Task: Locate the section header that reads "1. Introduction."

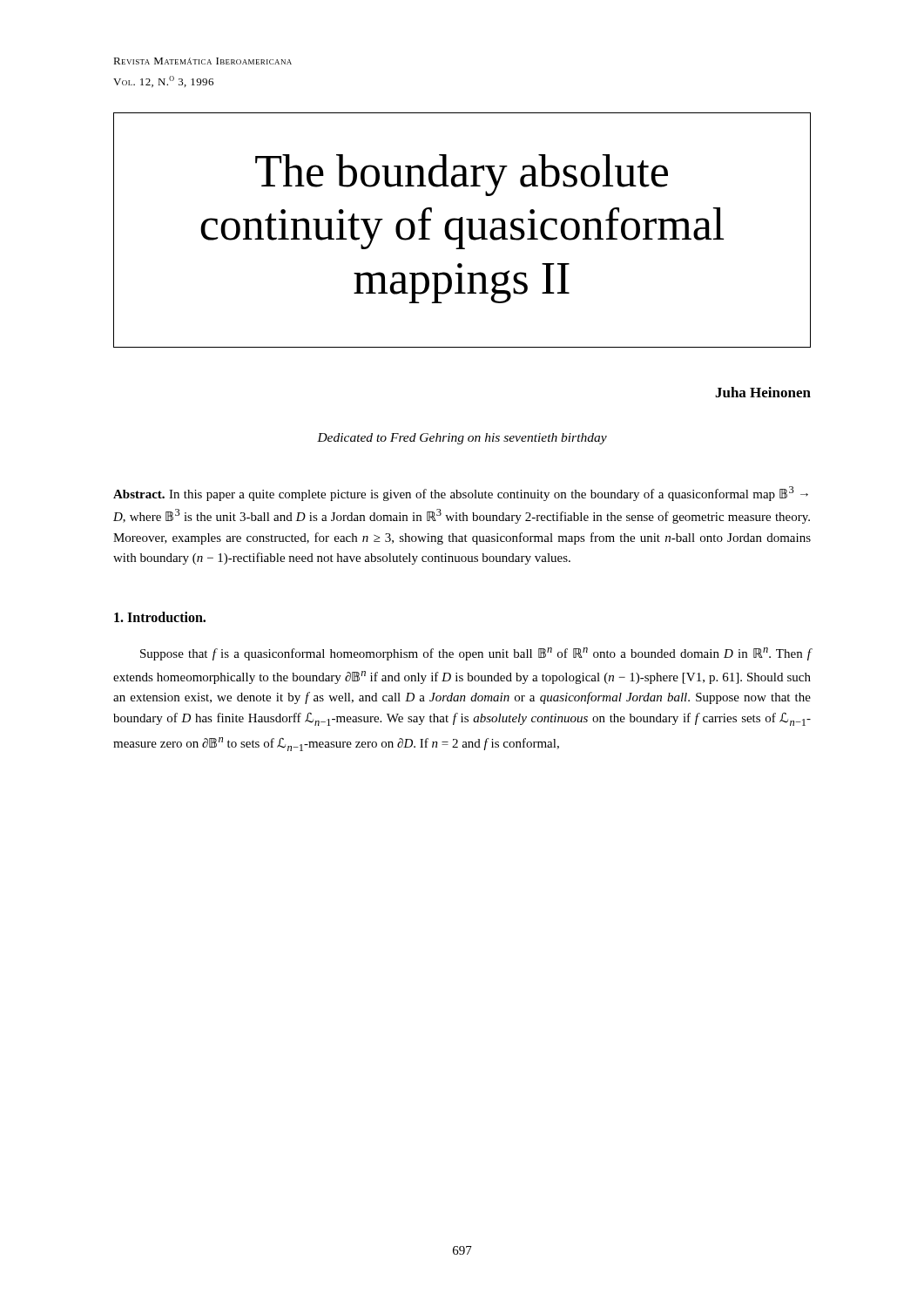Action: (160, 617)
